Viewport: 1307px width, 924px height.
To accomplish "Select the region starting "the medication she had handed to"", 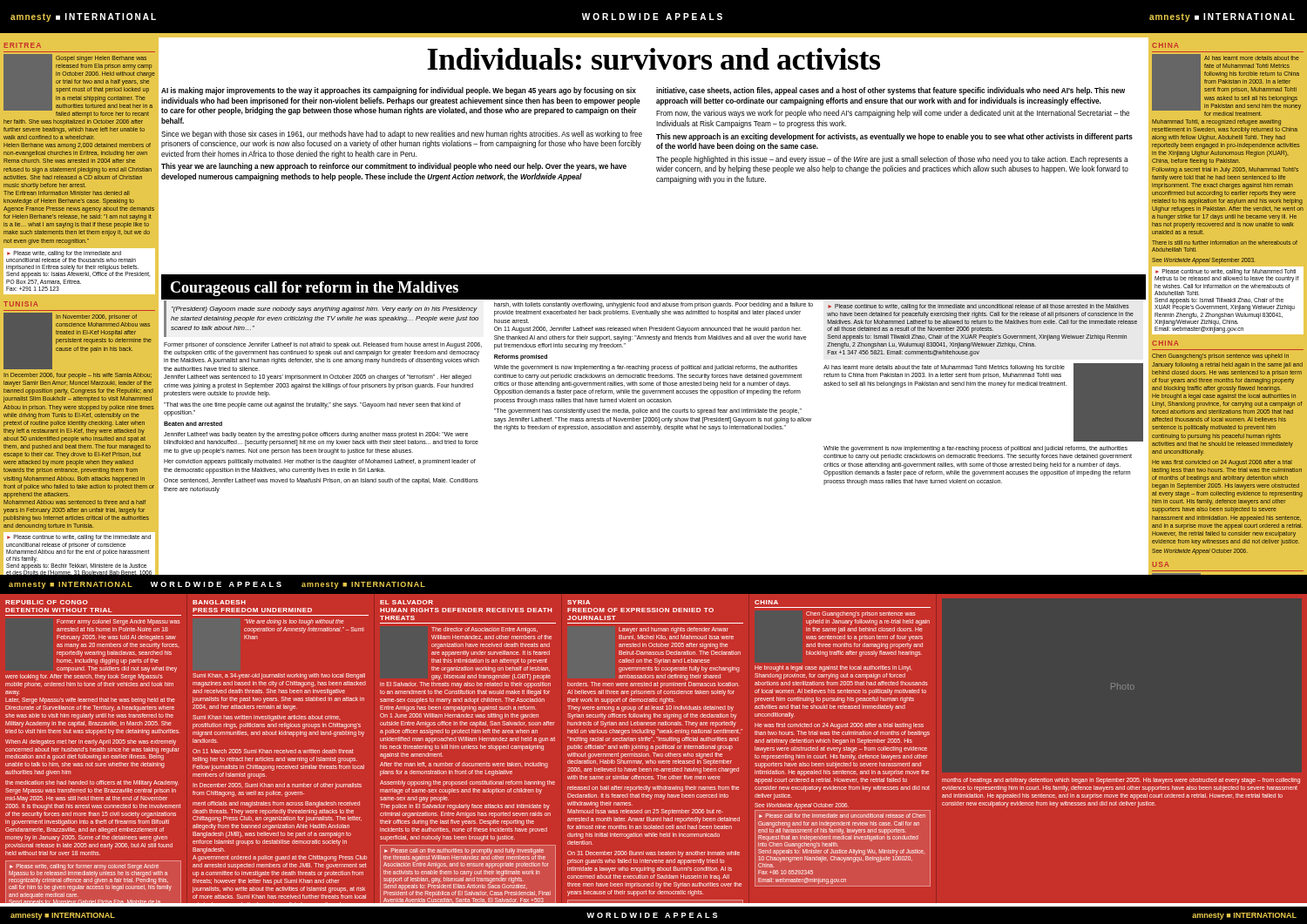I will 93,819.
